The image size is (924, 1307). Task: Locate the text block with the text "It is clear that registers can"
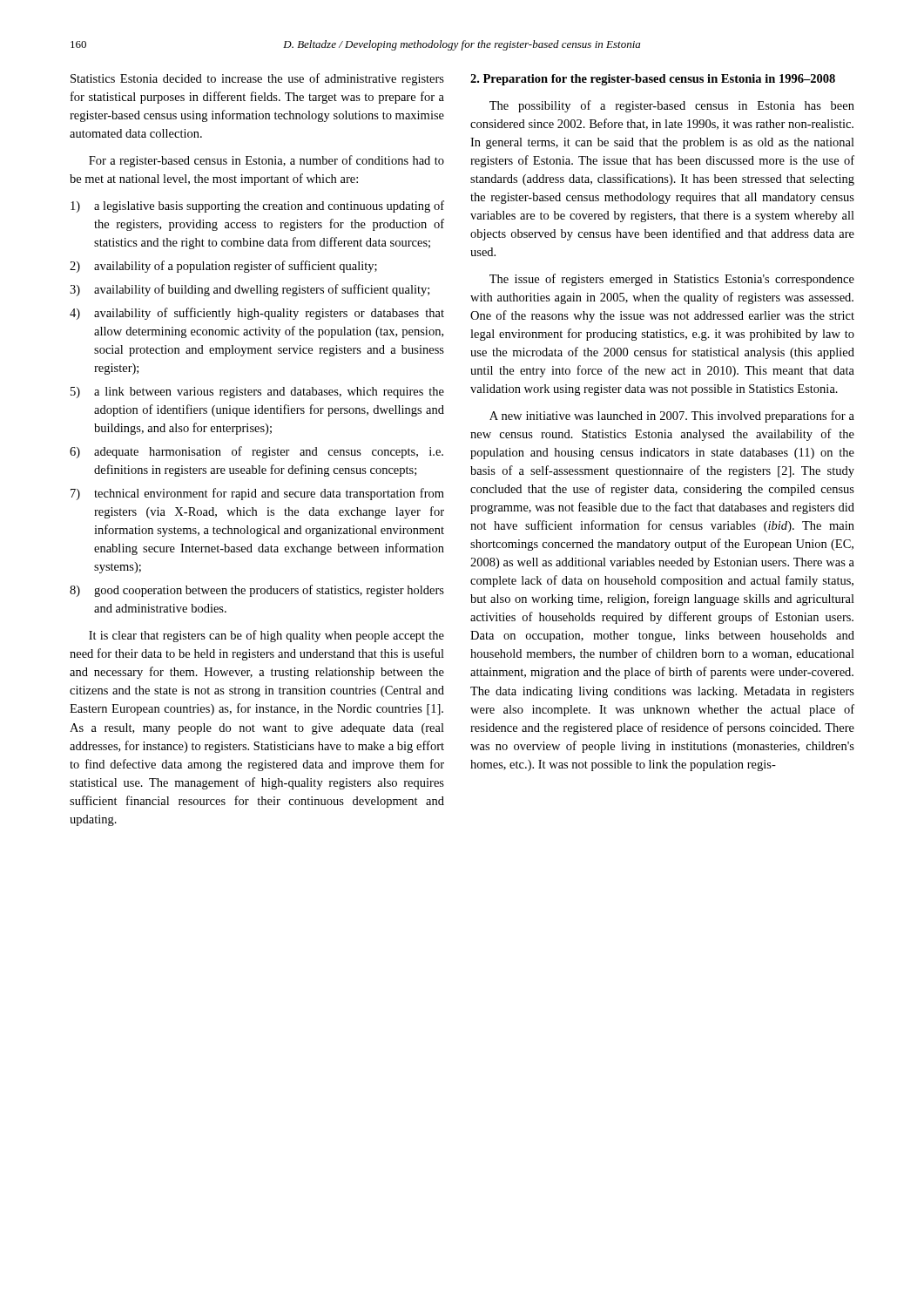257,727
